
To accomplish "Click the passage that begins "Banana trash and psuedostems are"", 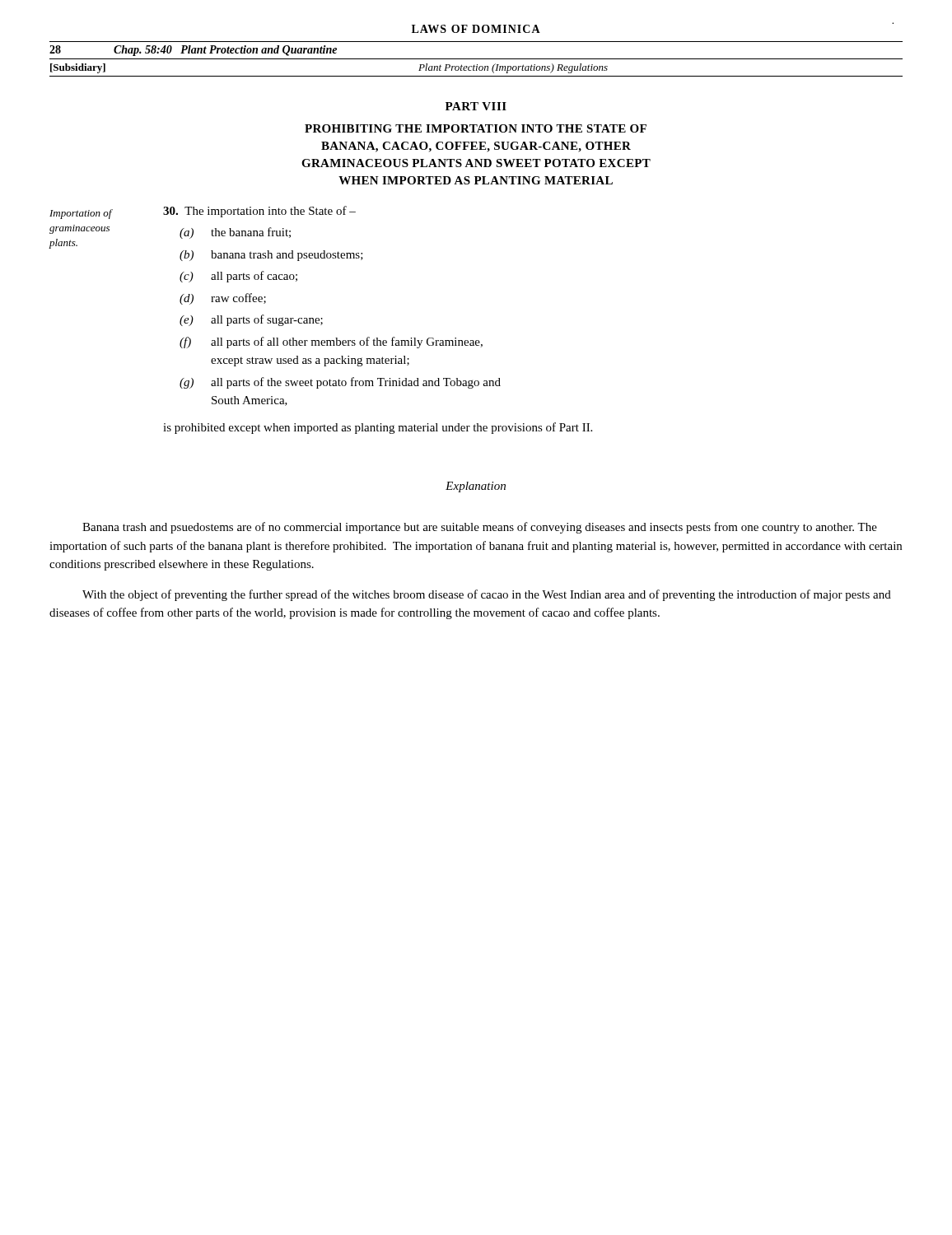I will 476,545.
